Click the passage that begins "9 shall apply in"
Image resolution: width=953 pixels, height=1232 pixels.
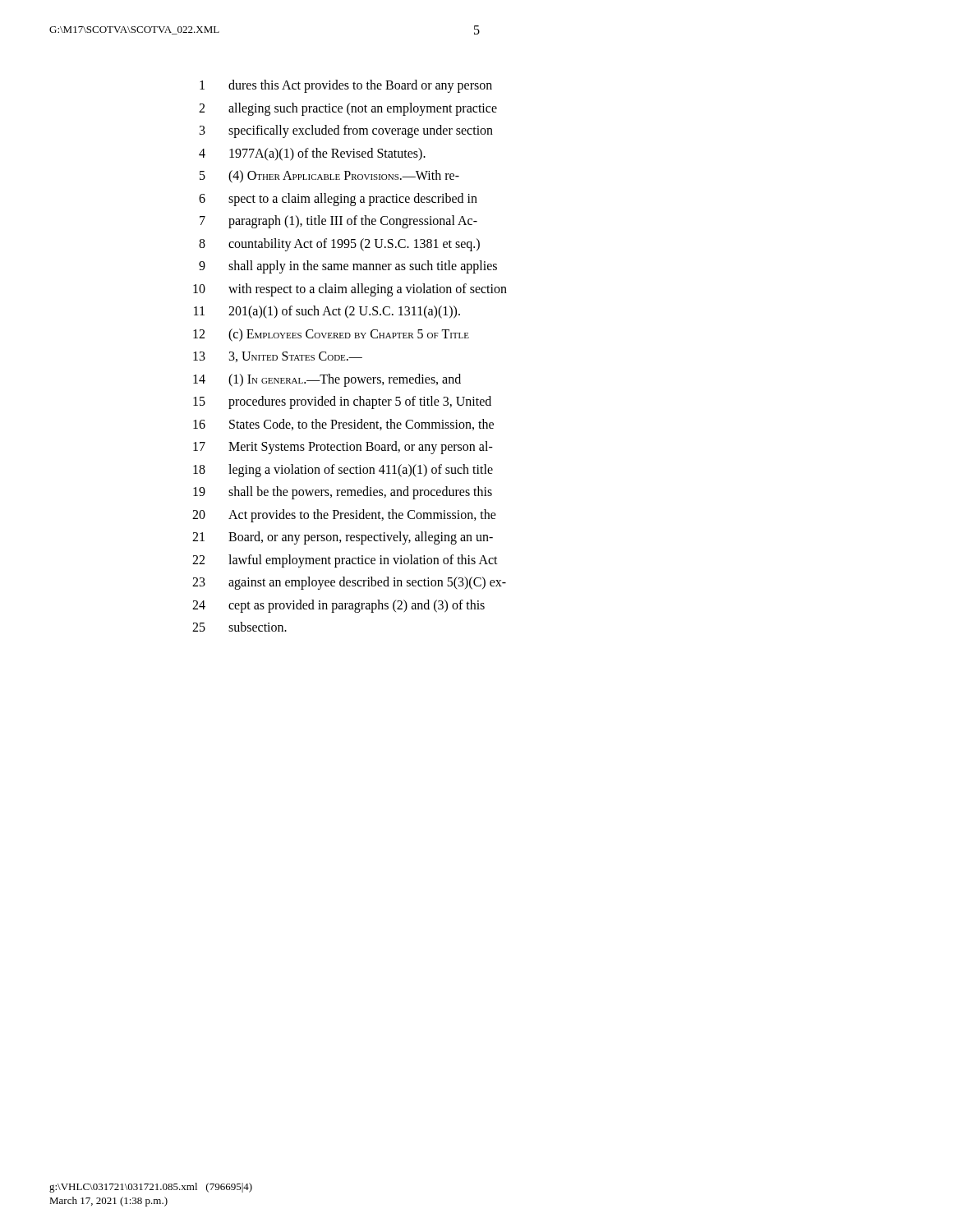pyautogui.click(x=331, y=266)
